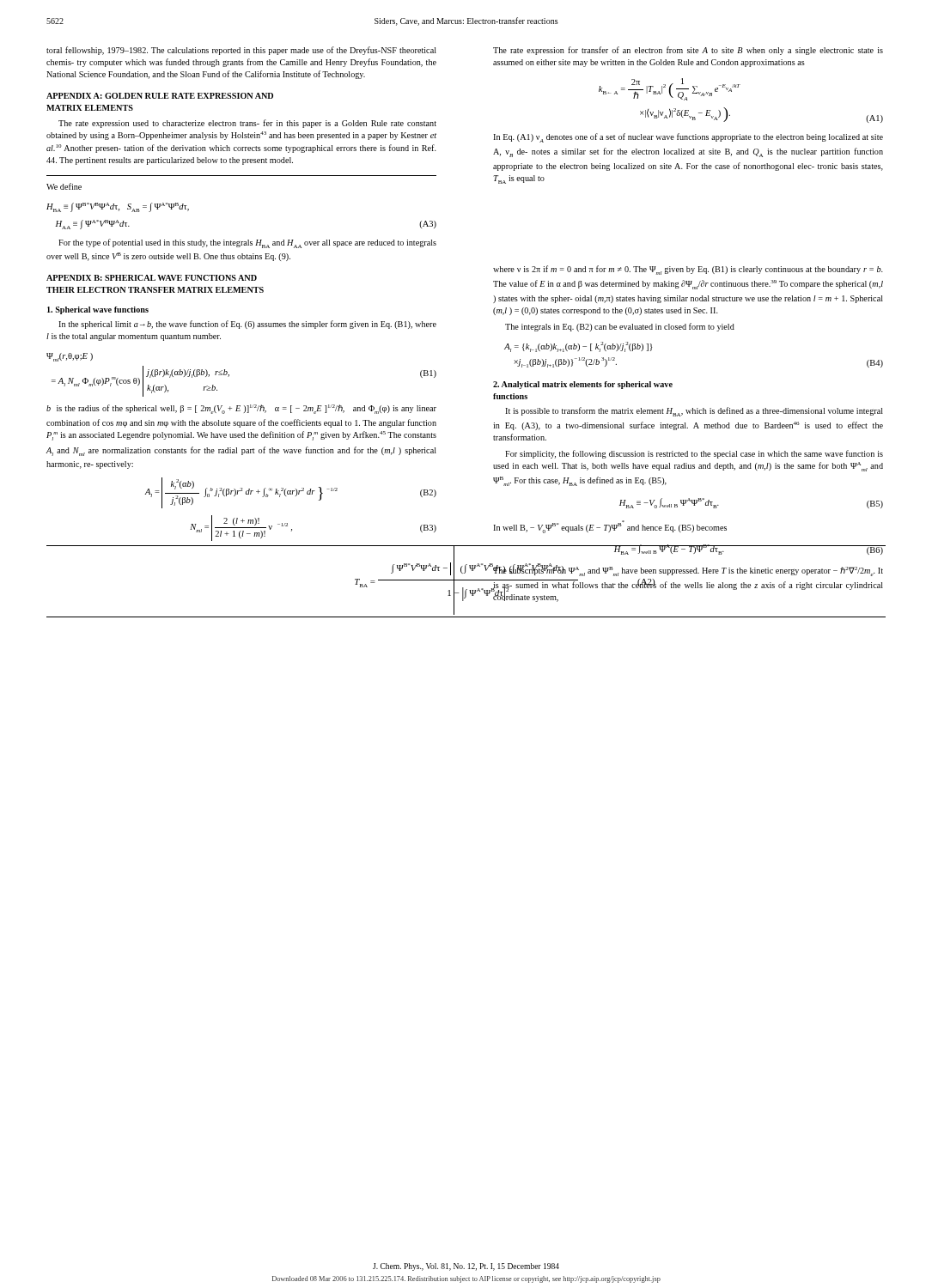This screenshot has width=932, height=1288.
Task: Locate the element starting "Nml = 2 (l +"
Action: click(x=241, y=528)
